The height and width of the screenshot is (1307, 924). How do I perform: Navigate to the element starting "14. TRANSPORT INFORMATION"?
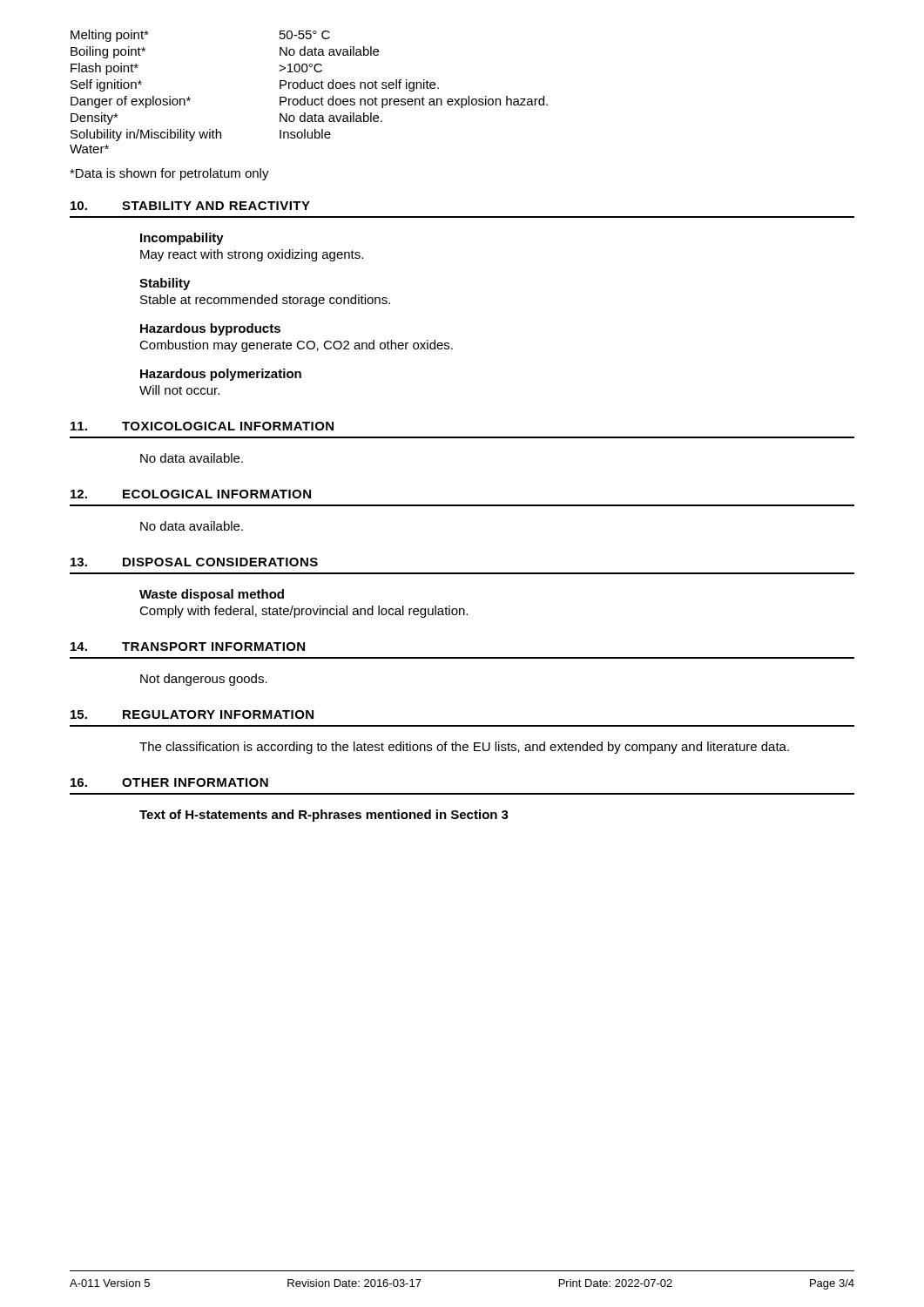pyautogui.click(x=188, y=646)
